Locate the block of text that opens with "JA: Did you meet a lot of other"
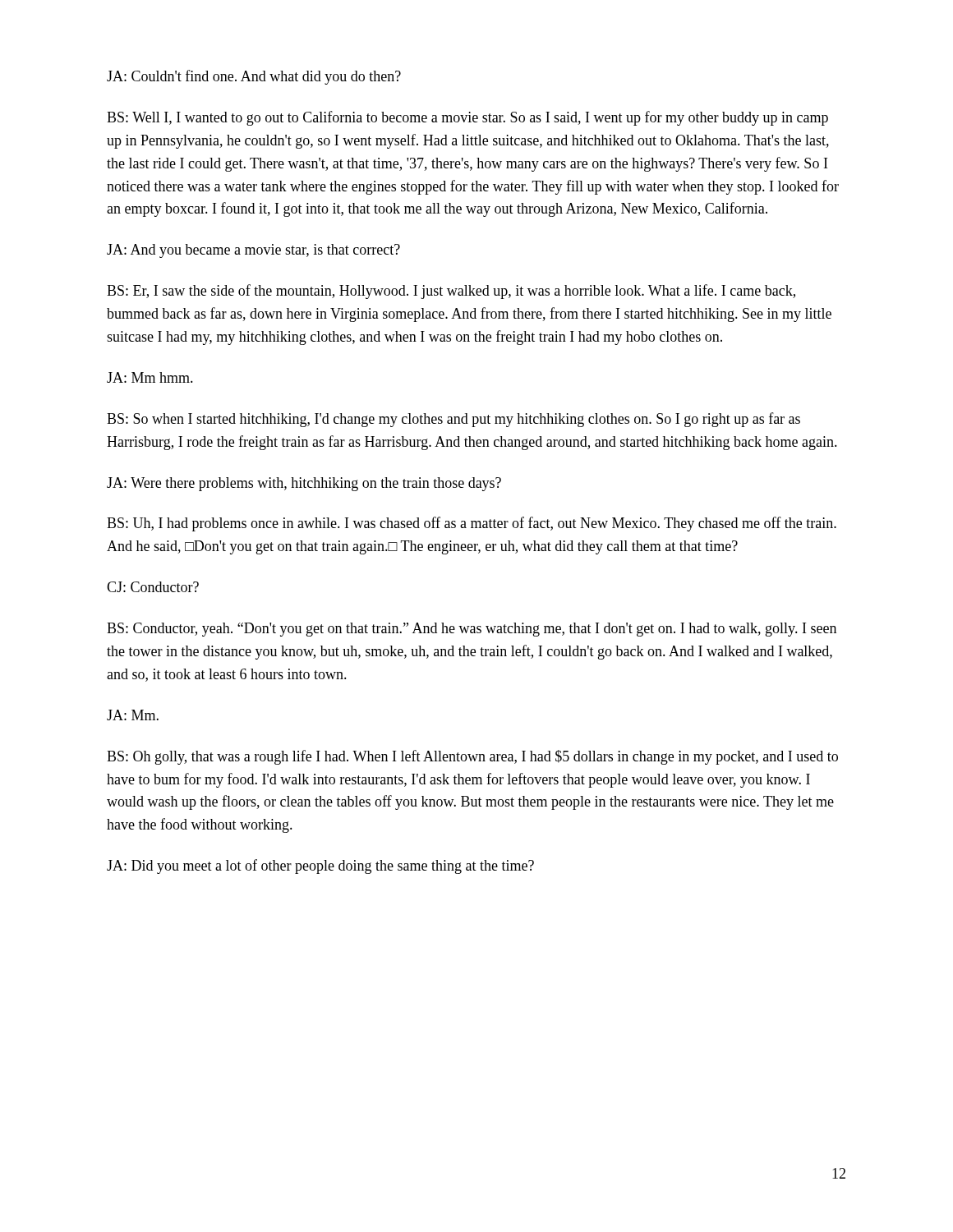Screen dimensions: 1232x953 (321, 866)
